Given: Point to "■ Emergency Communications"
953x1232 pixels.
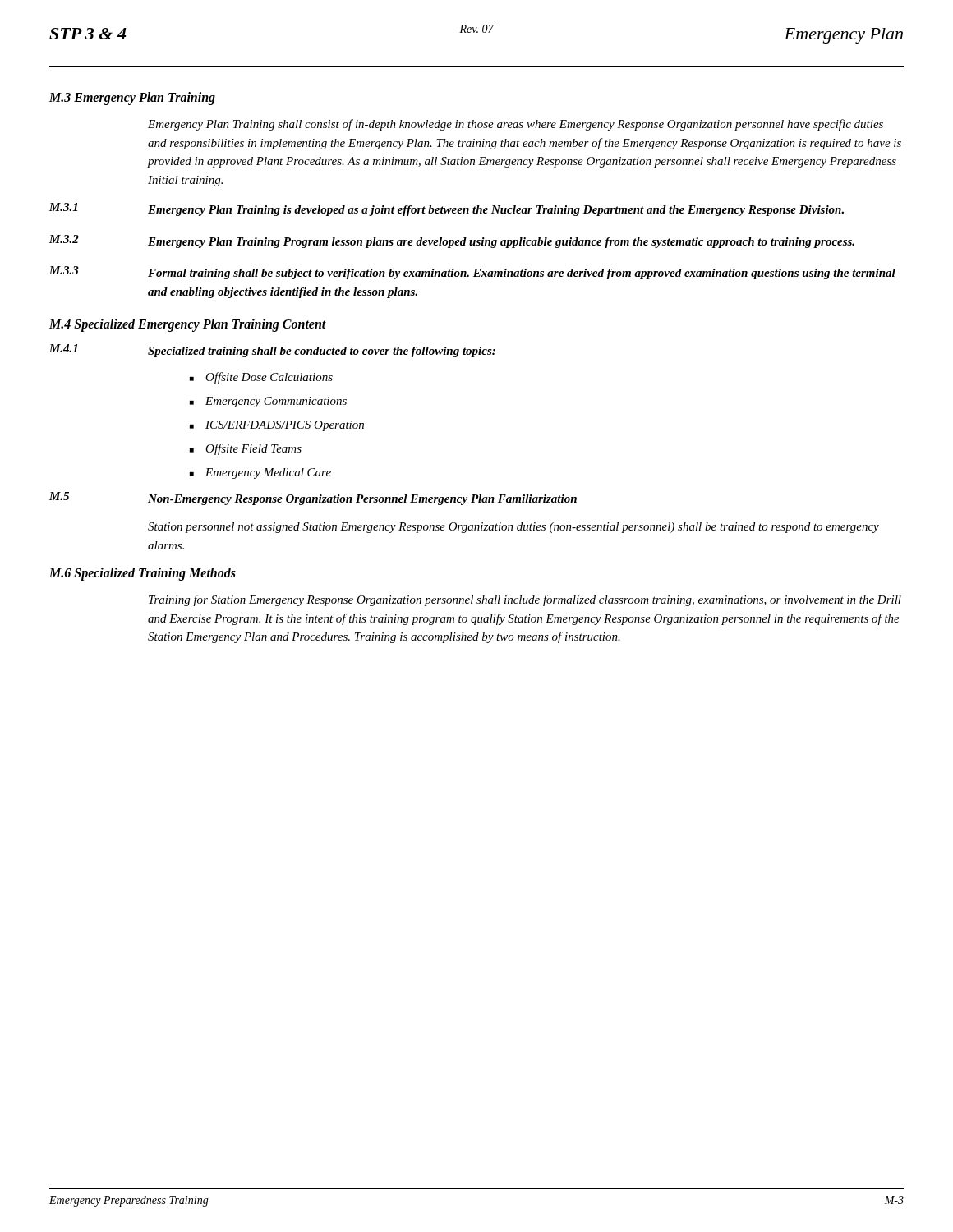Looking at the screenshot, I should pyautogui.click(x=268, y=401).
